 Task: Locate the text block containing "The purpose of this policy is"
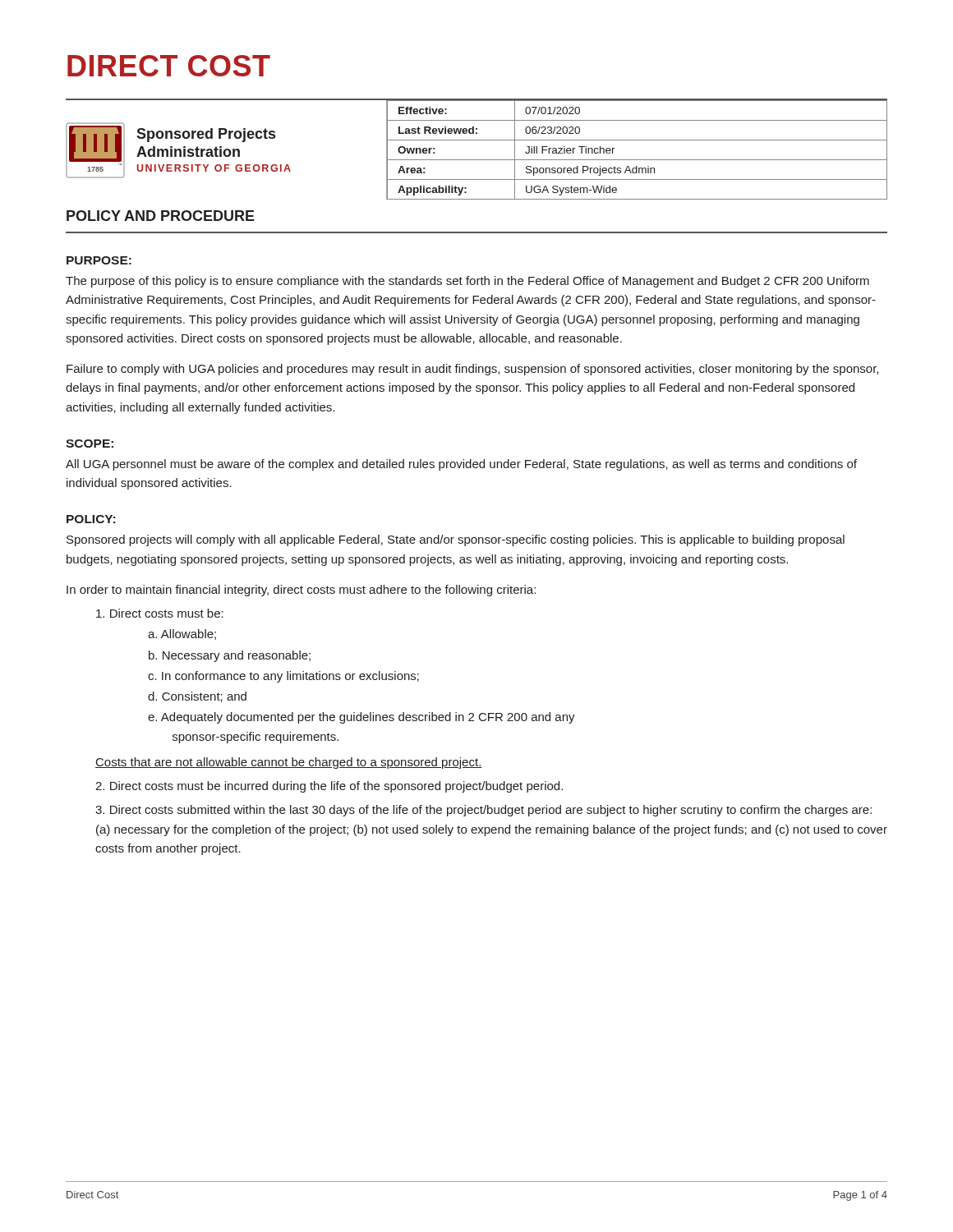[471, 309]
